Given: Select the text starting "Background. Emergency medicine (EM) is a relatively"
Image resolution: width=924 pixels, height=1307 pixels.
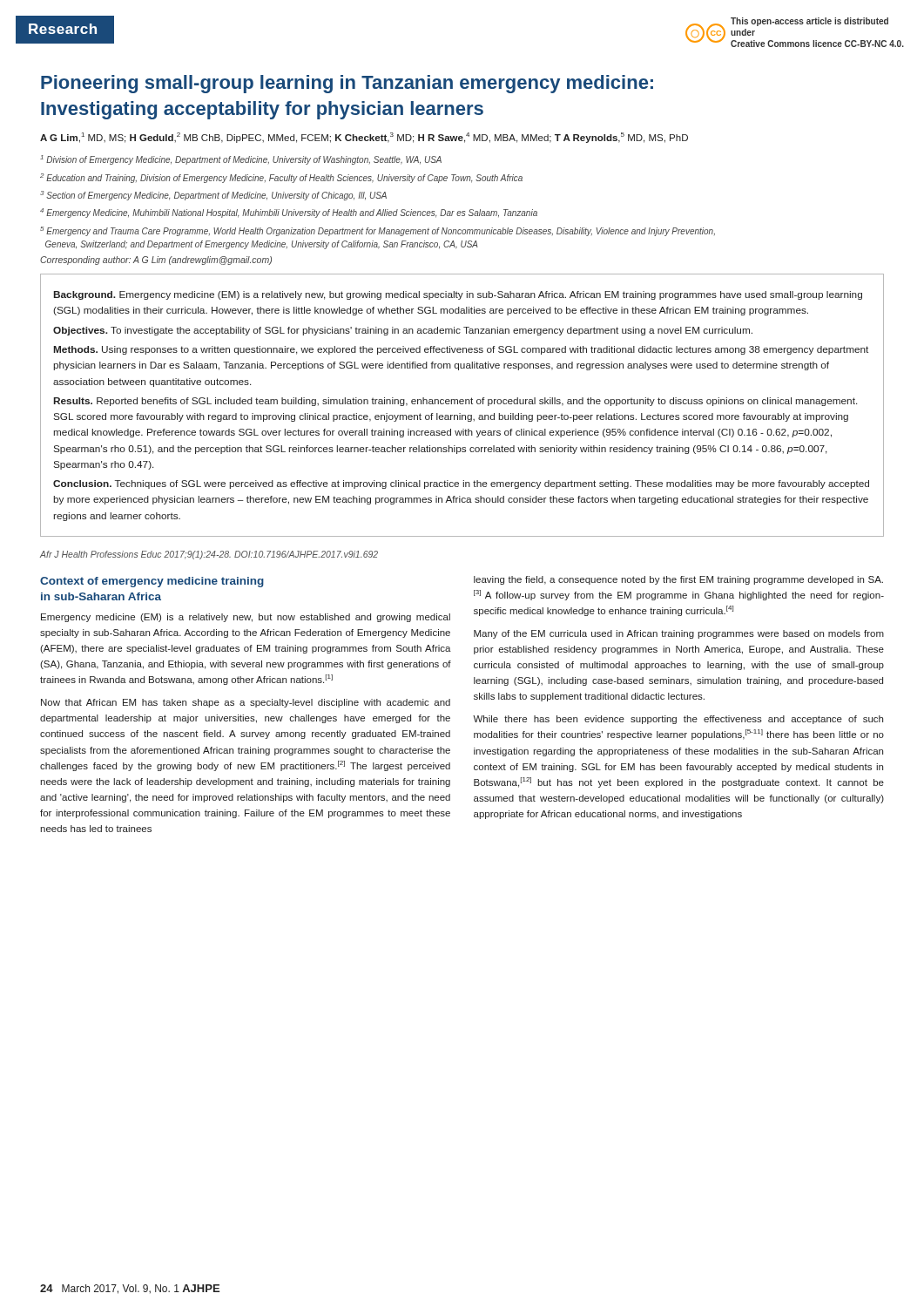Looking at the screenshot, I should (462, 405).
